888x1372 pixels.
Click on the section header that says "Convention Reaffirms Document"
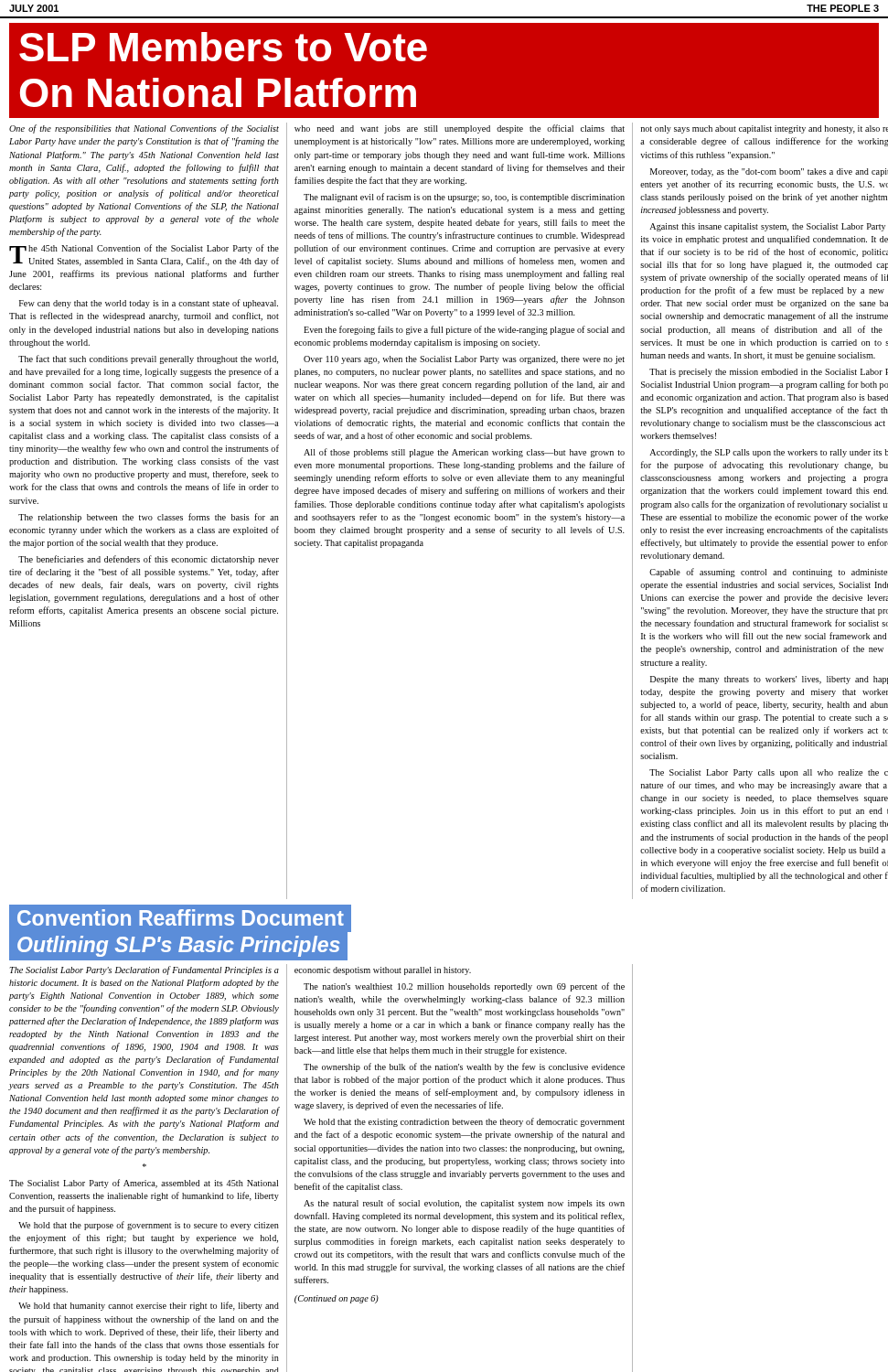click(x=180, y=932)
